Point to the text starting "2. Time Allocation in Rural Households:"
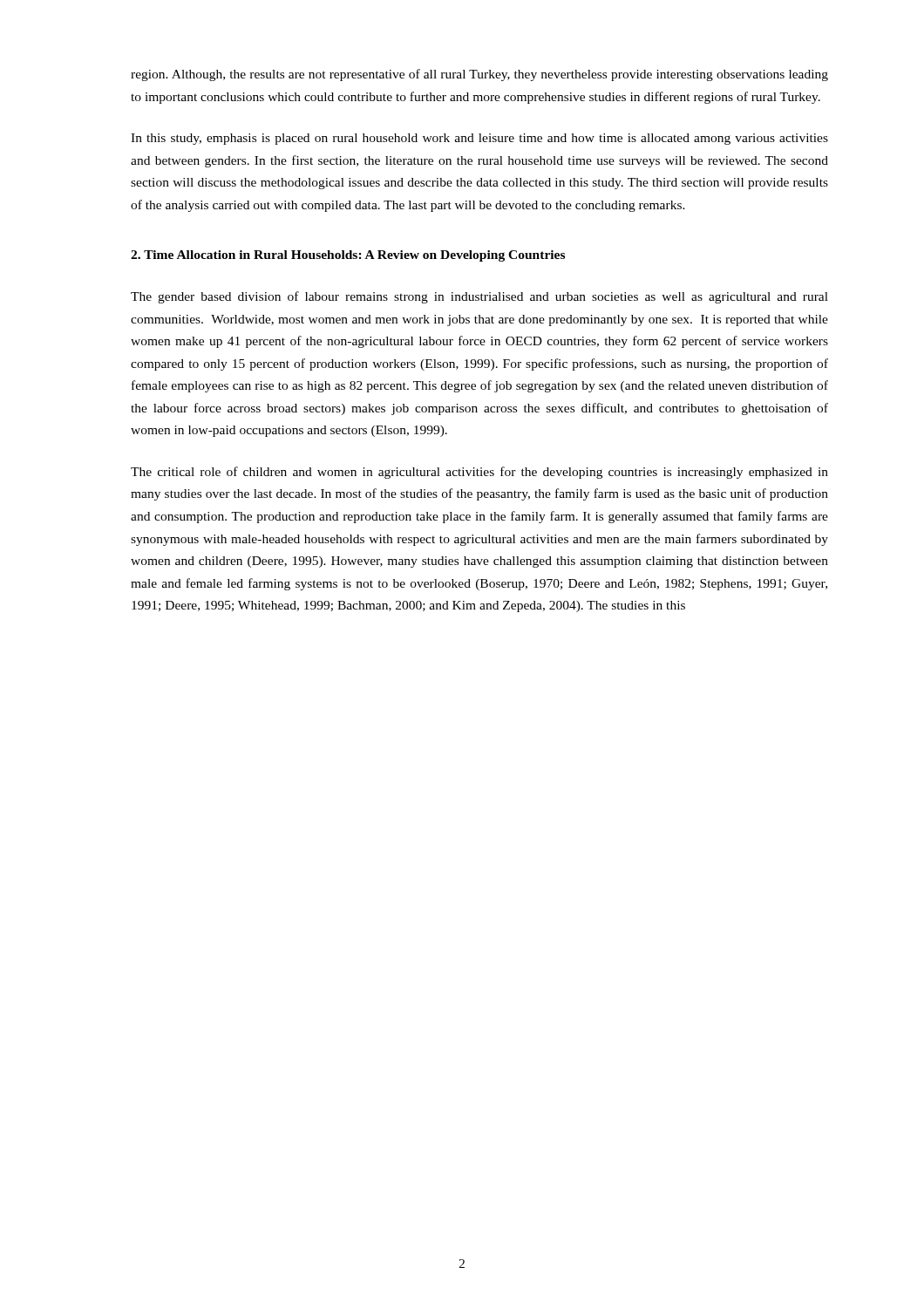Screen dimensions: 1308x924 479,255
